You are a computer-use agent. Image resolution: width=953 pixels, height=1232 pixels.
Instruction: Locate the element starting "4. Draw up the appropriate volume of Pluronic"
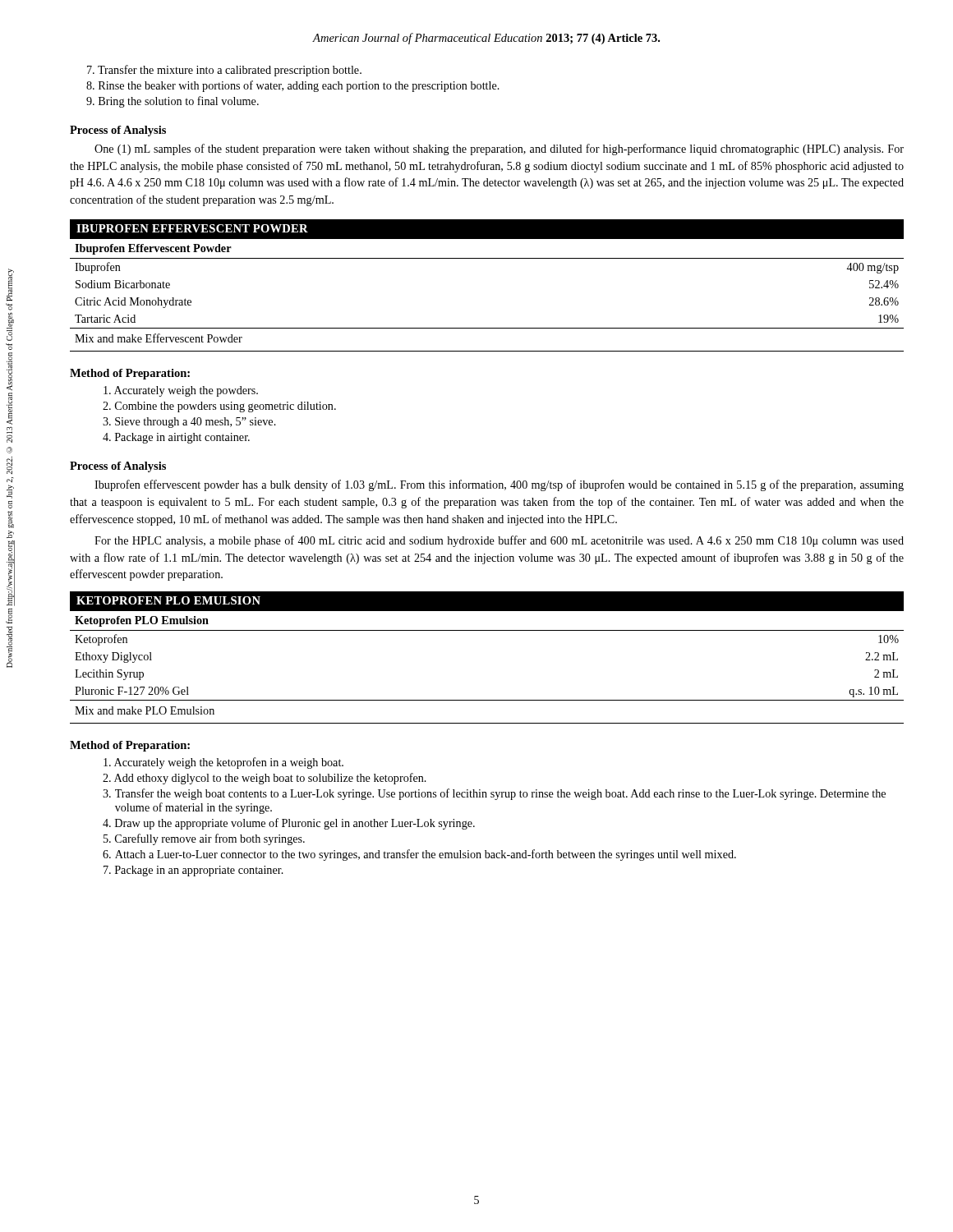click(289, 823)
